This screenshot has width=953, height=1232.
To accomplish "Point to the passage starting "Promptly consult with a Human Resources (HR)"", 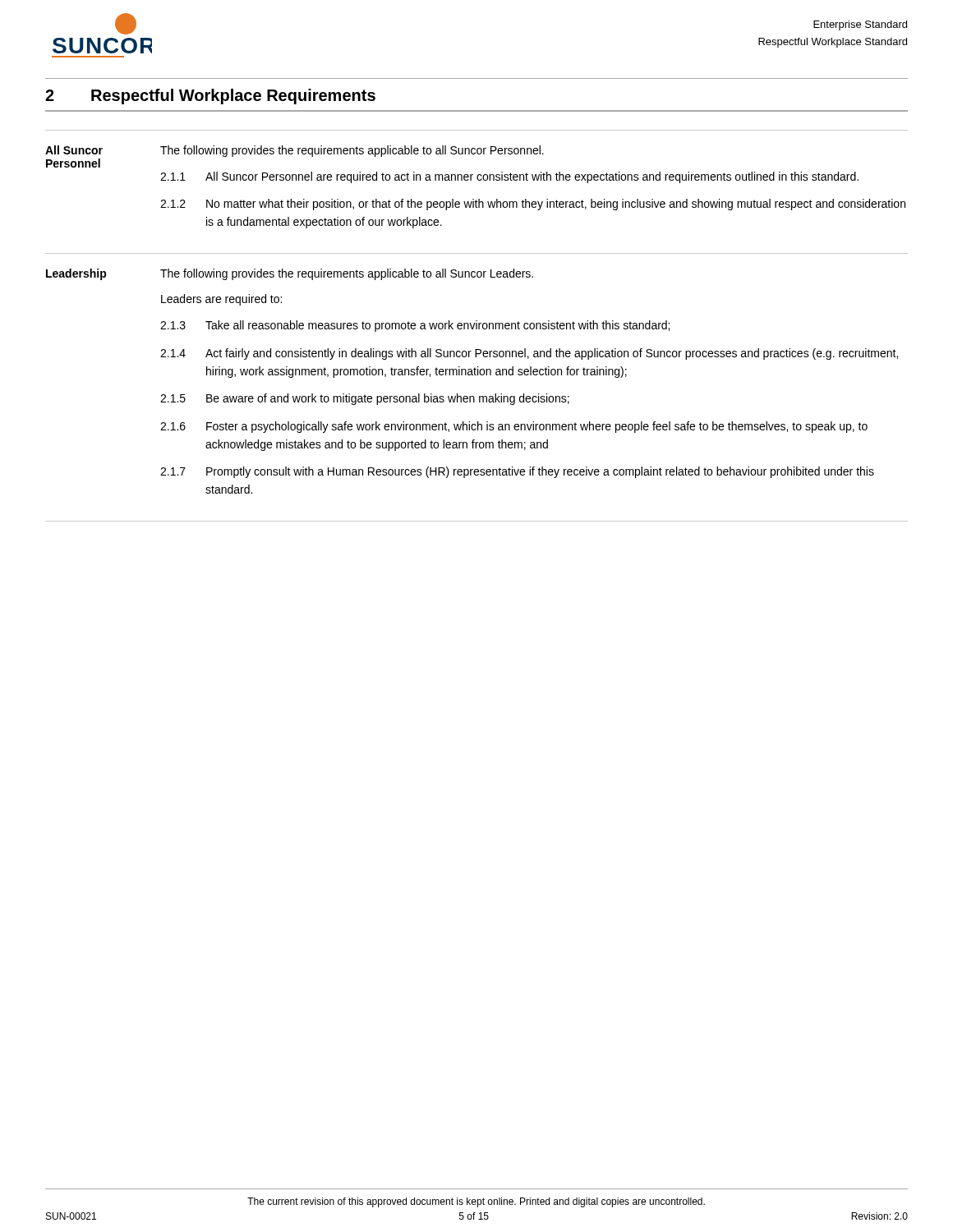I will 540,481.
